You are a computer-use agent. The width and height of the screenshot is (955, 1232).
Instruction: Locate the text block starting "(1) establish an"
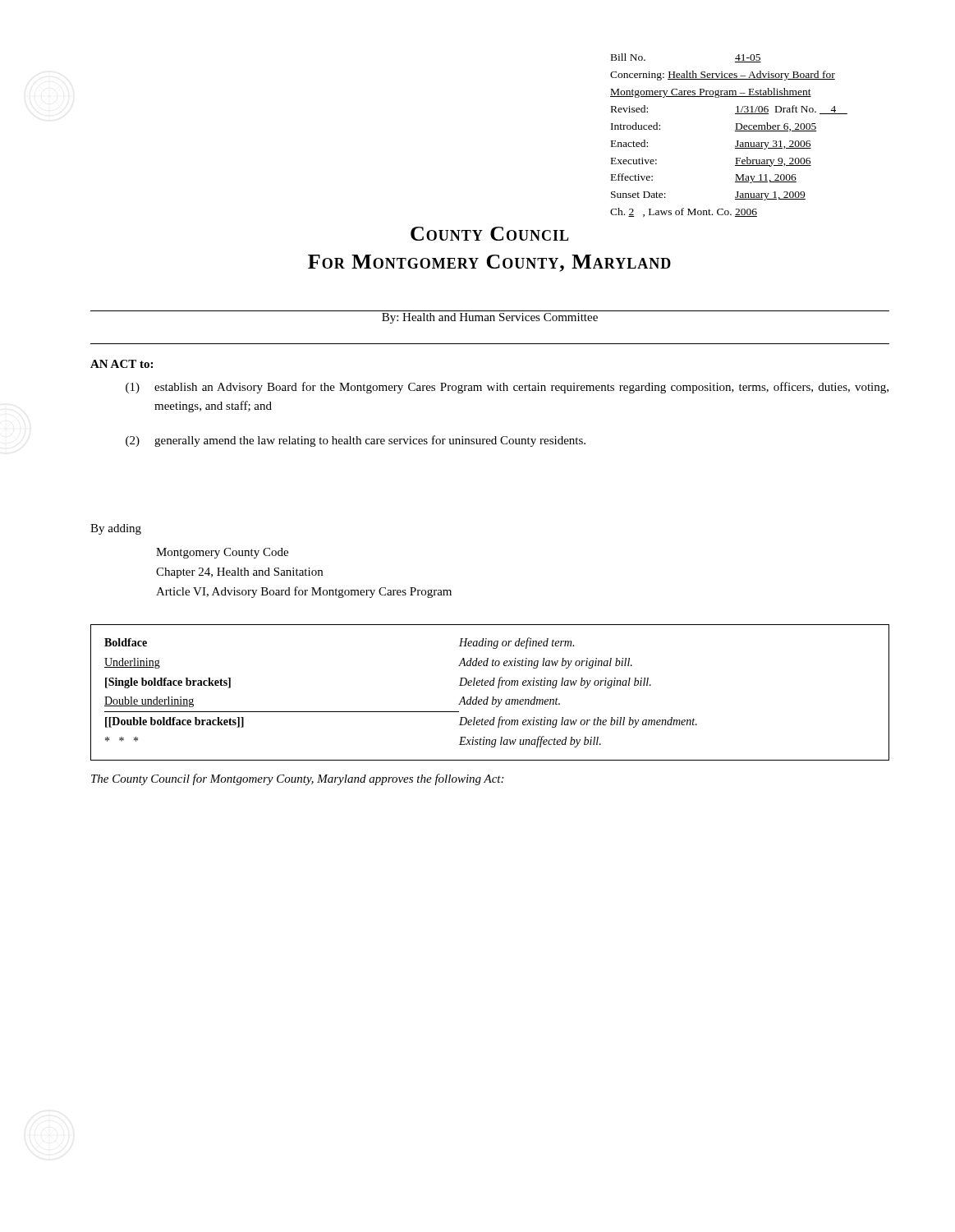pyautogui.click(x=490, y=397)
